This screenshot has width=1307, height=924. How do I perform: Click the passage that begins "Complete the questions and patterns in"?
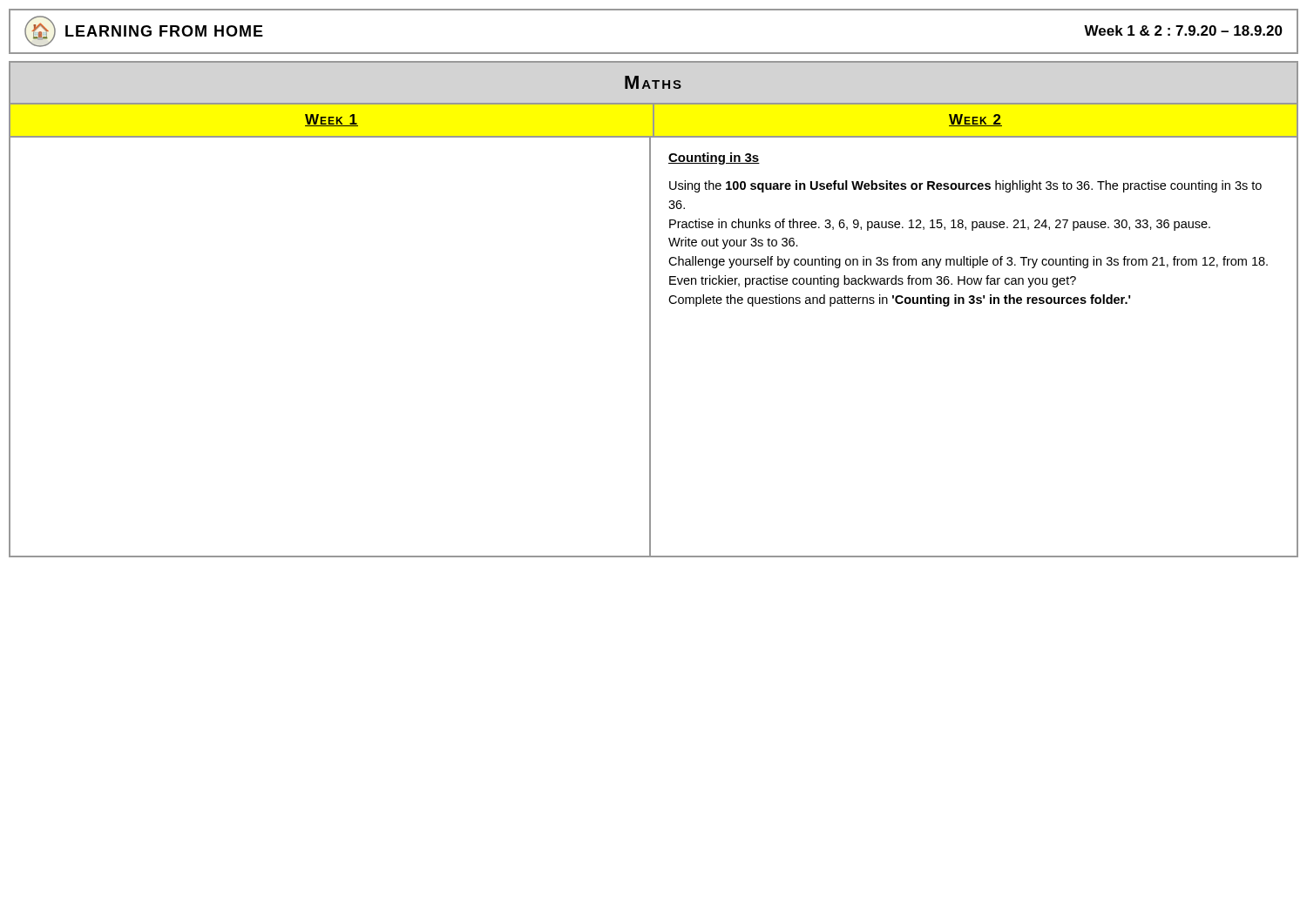pos(974,300)
